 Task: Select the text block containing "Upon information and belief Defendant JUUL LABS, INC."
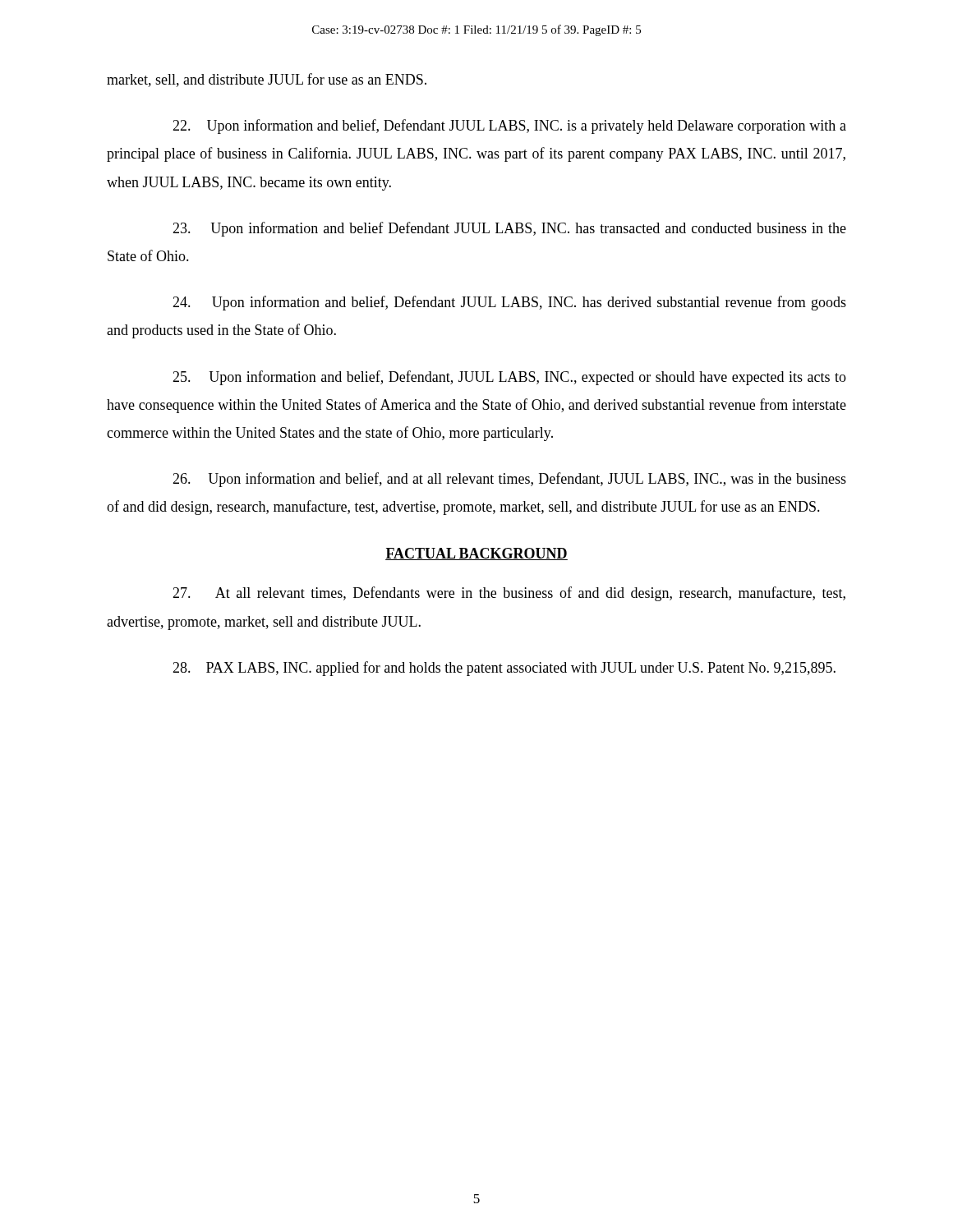(x=476, y=242)
